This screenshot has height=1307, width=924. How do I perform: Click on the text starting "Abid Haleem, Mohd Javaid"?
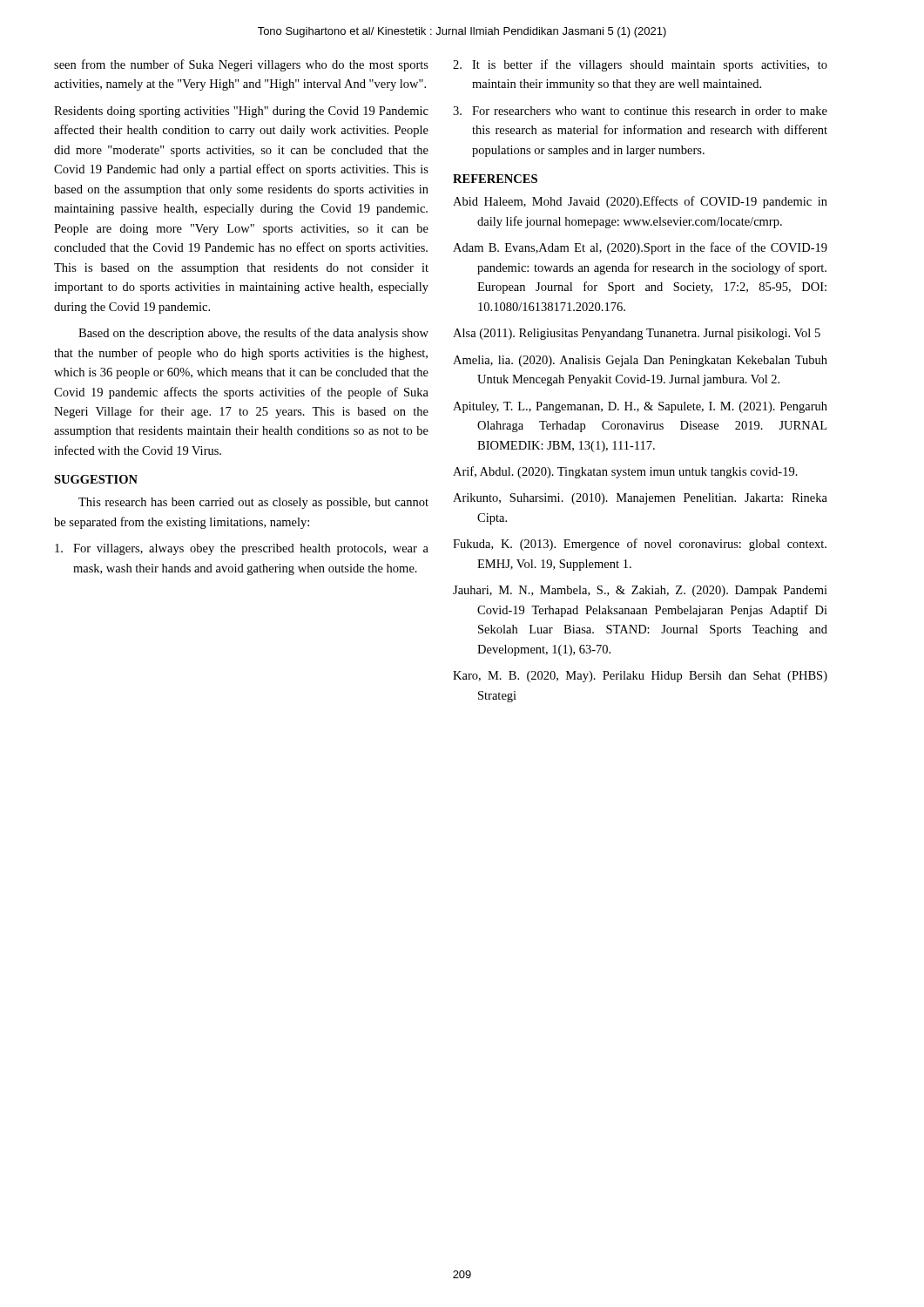640,212
